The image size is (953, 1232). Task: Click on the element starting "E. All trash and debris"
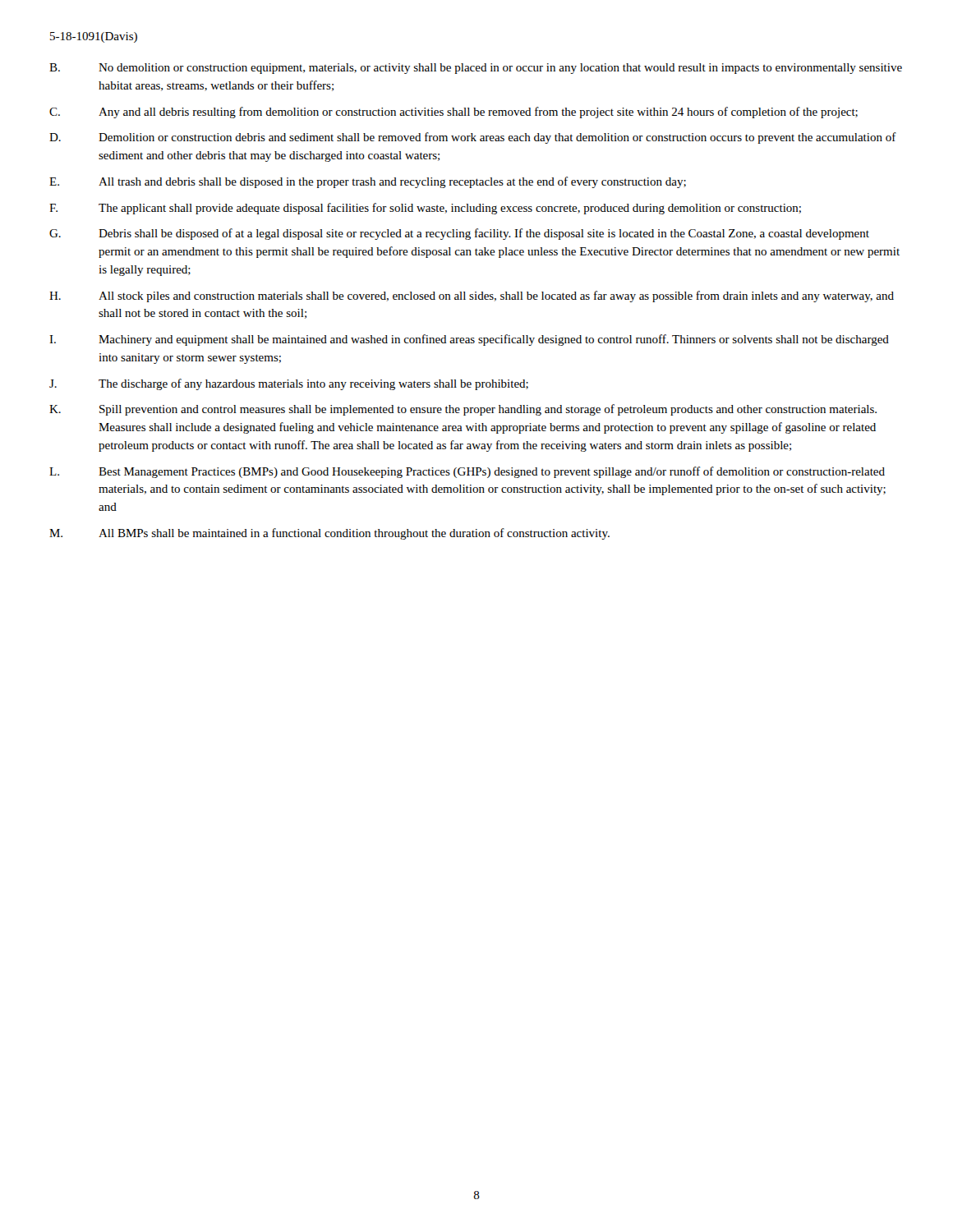pyautogui.click(x=476, y=182)
